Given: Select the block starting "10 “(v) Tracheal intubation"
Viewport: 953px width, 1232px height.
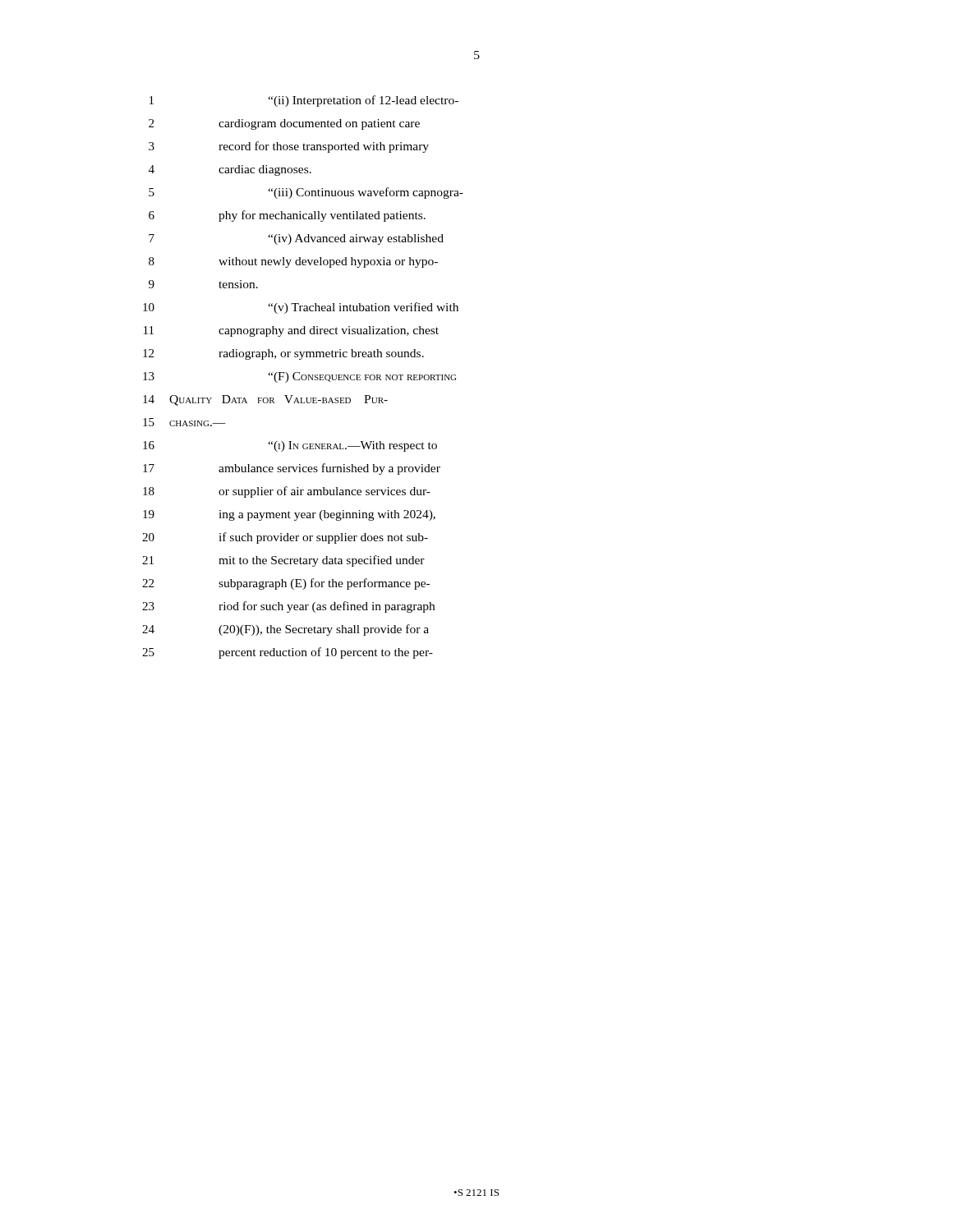Looking at the screenshot, I should point(301,308).
